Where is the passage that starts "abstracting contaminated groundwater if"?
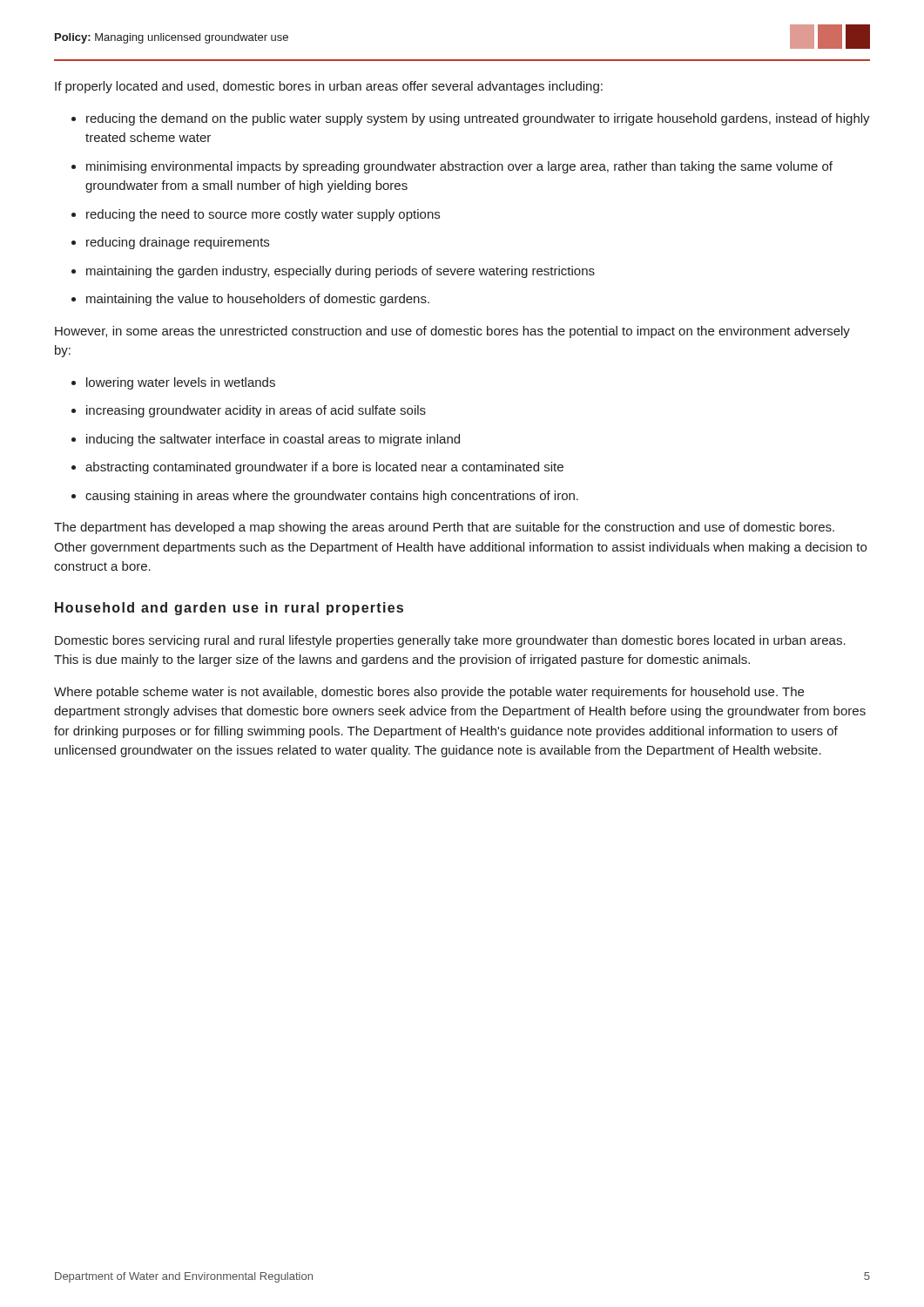924x1307 pixels. [478, 467]
